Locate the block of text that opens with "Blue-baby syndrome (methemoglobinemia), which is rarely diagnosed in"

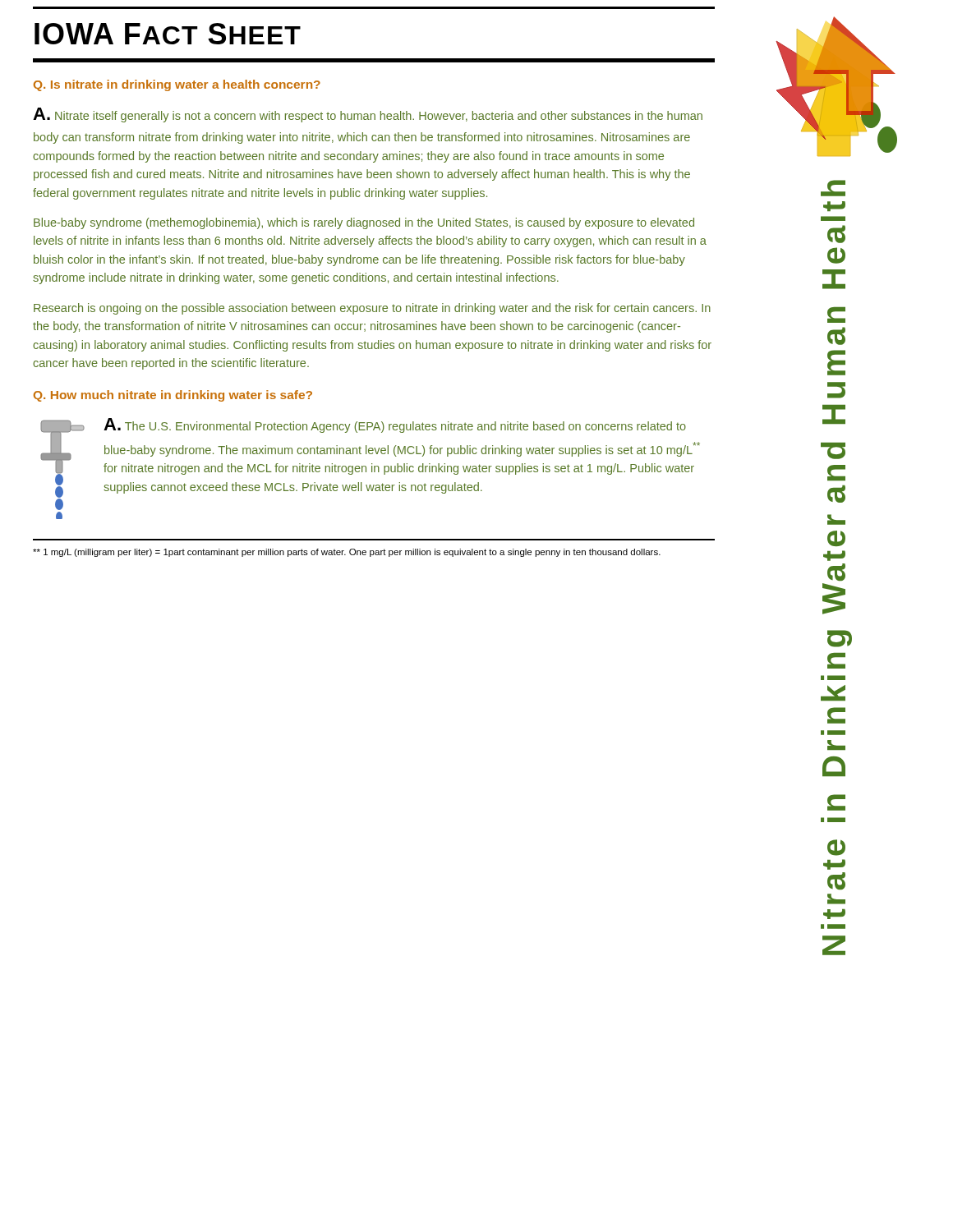[x=370, y=250]
